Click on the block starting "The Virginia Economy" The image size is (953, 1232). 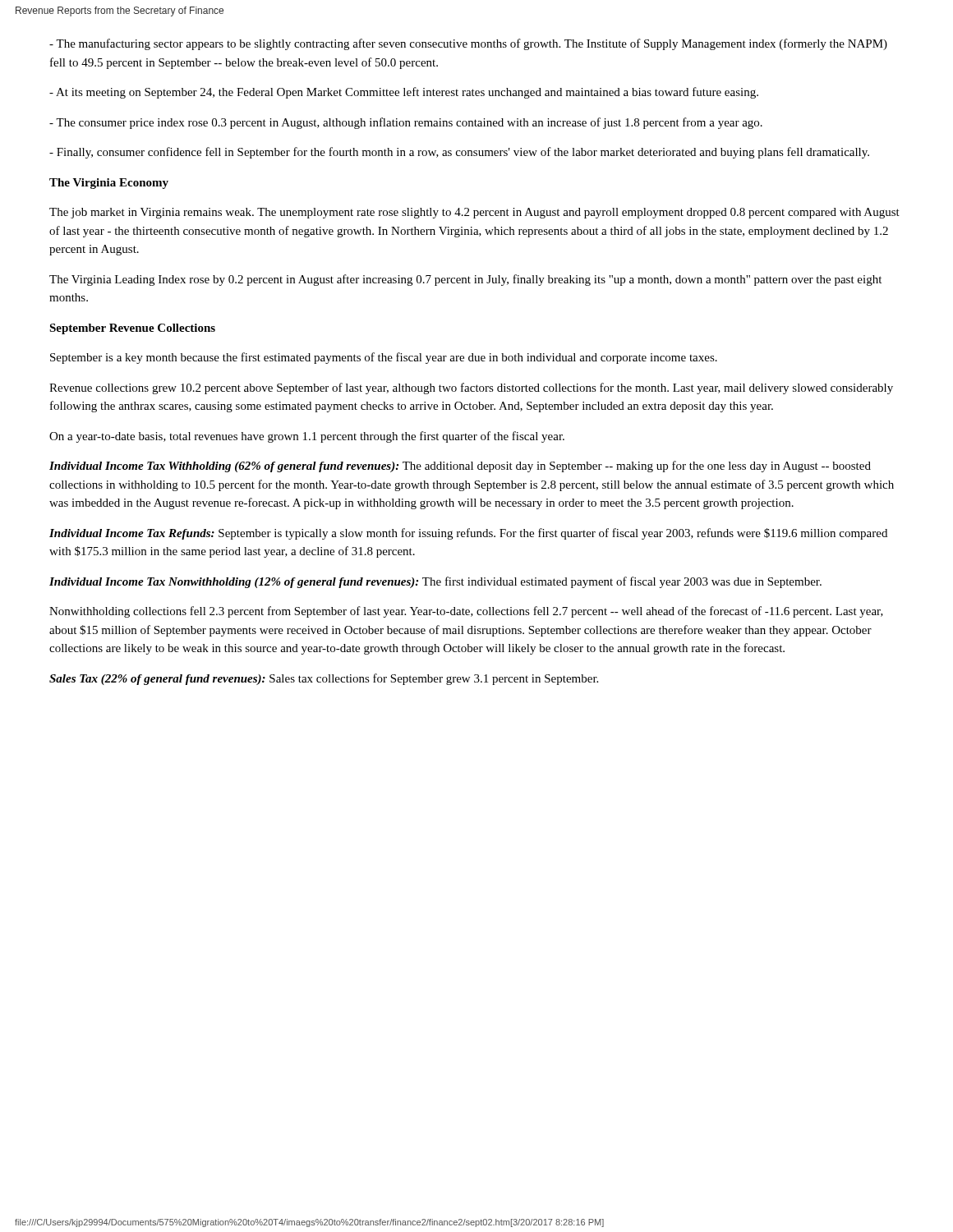(x=109, y=184)
